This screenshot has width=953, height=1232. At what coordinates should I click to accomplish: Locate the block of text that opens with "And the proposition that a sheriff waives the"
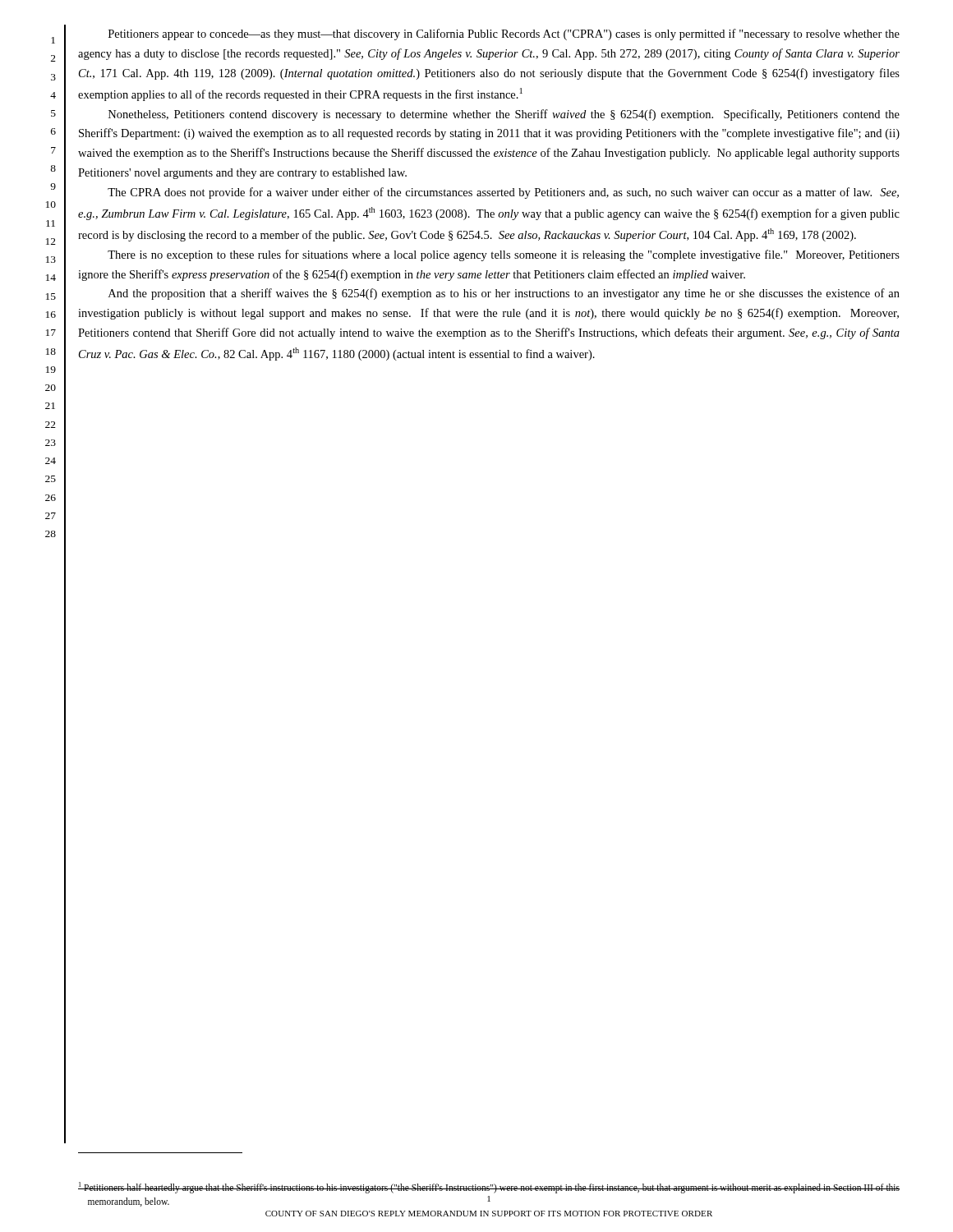click(489, 324)
